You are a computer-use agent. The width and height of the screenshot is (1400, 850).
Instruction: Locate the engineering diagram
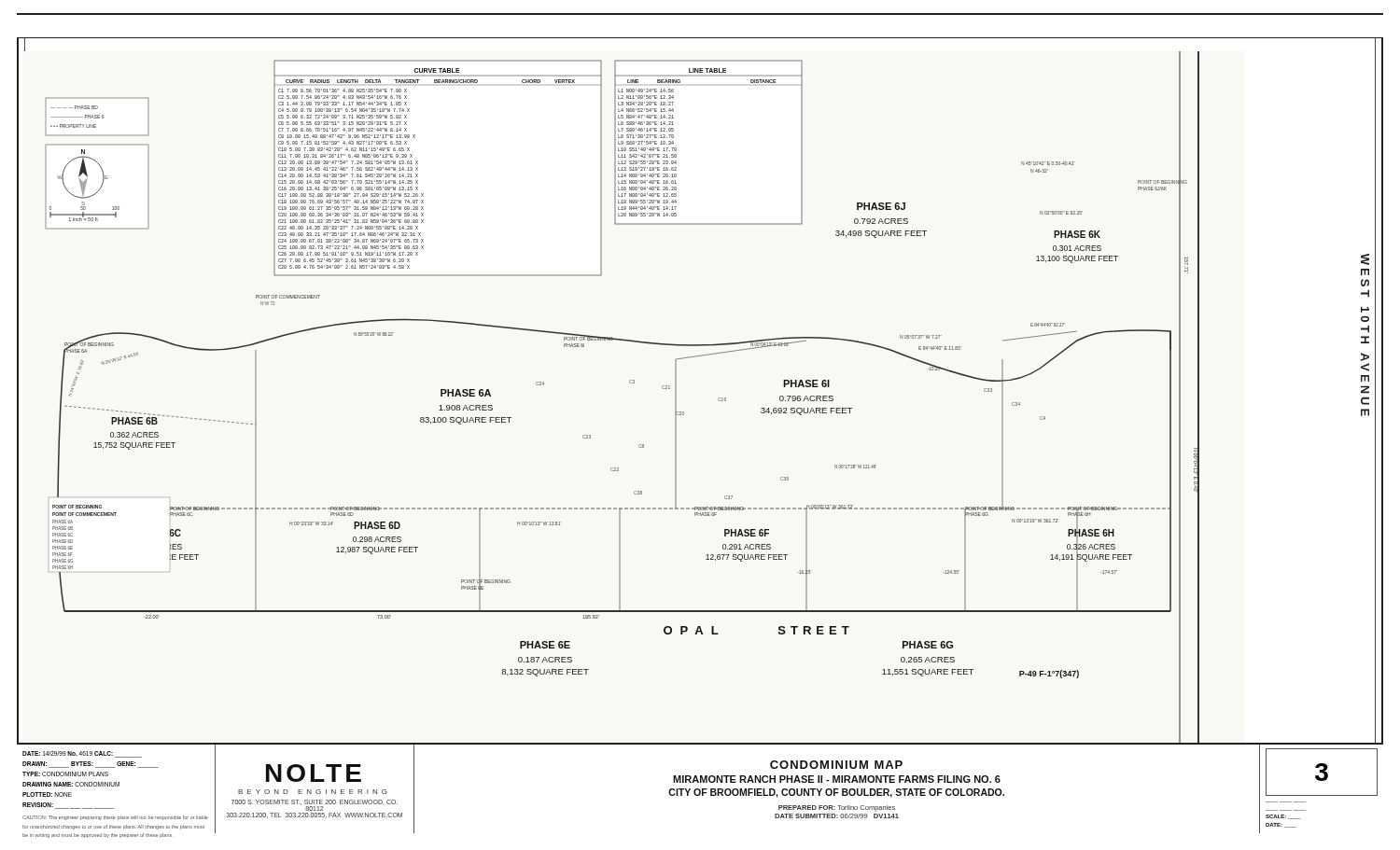(639, 404)
